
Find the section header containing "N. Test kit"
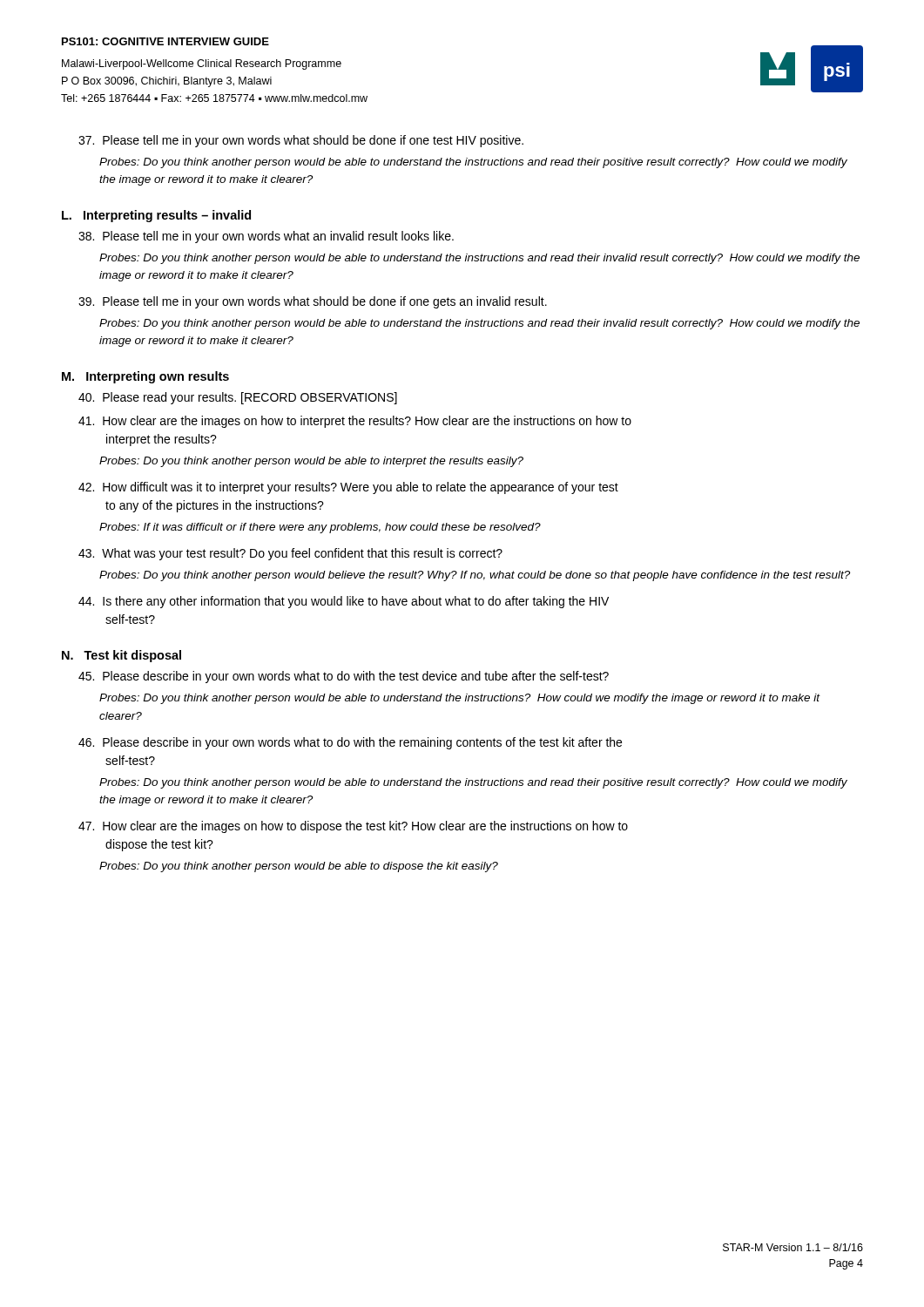(122, 655)
